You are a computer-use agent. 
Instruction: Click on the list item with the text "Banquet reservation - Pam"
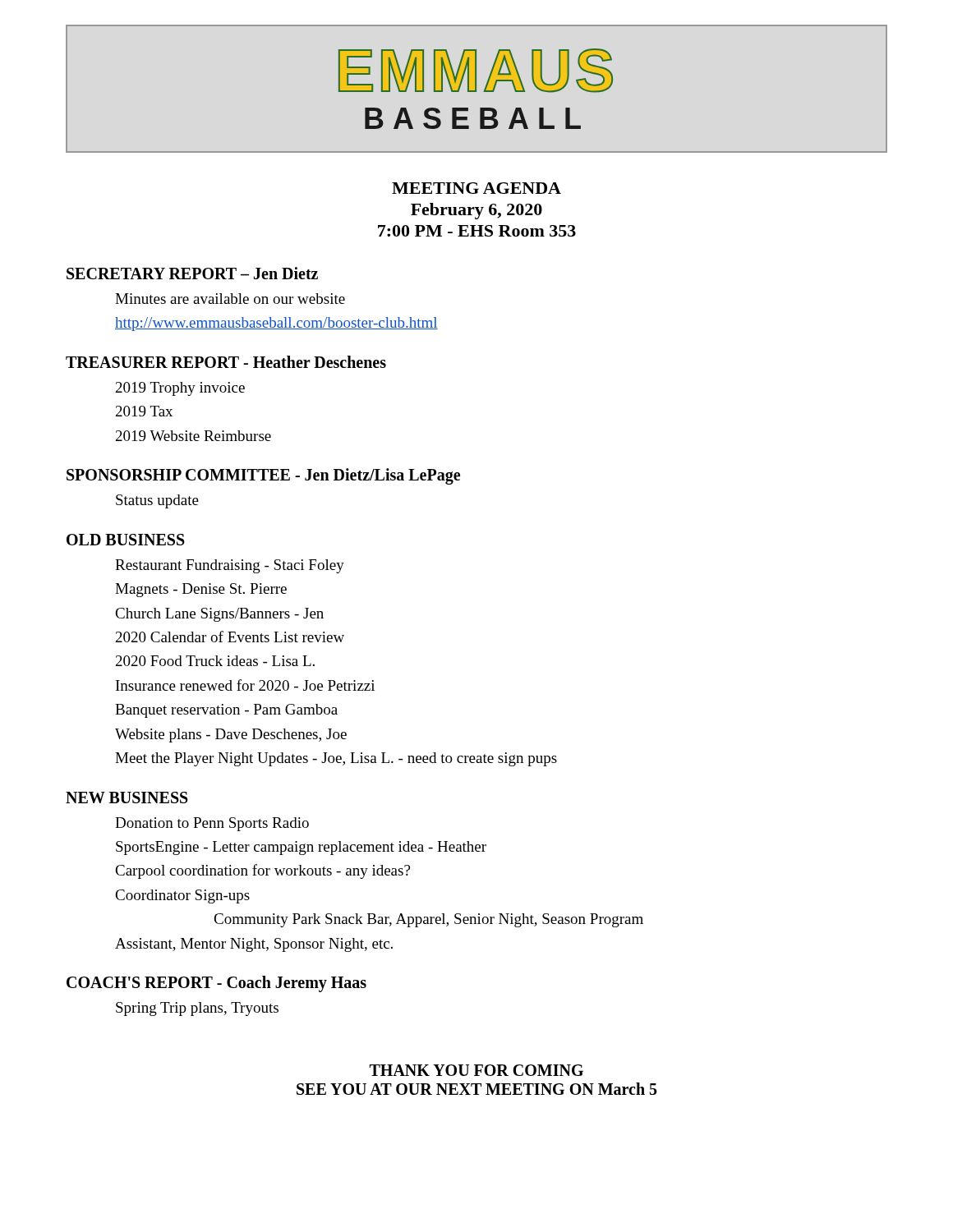click(226, 709)
